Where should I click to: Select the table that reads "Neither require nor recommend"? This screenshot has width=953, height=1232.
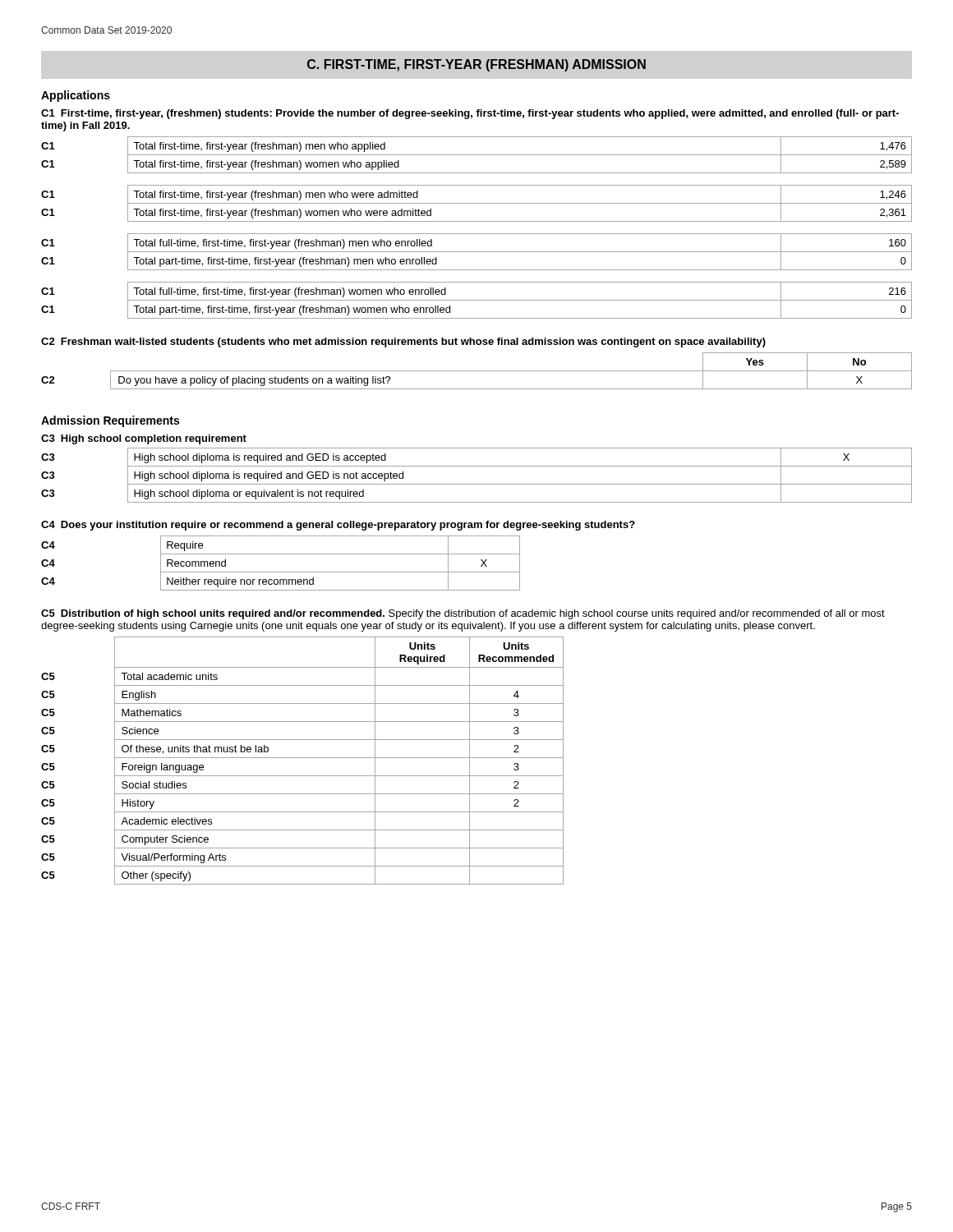pos(476,563)
